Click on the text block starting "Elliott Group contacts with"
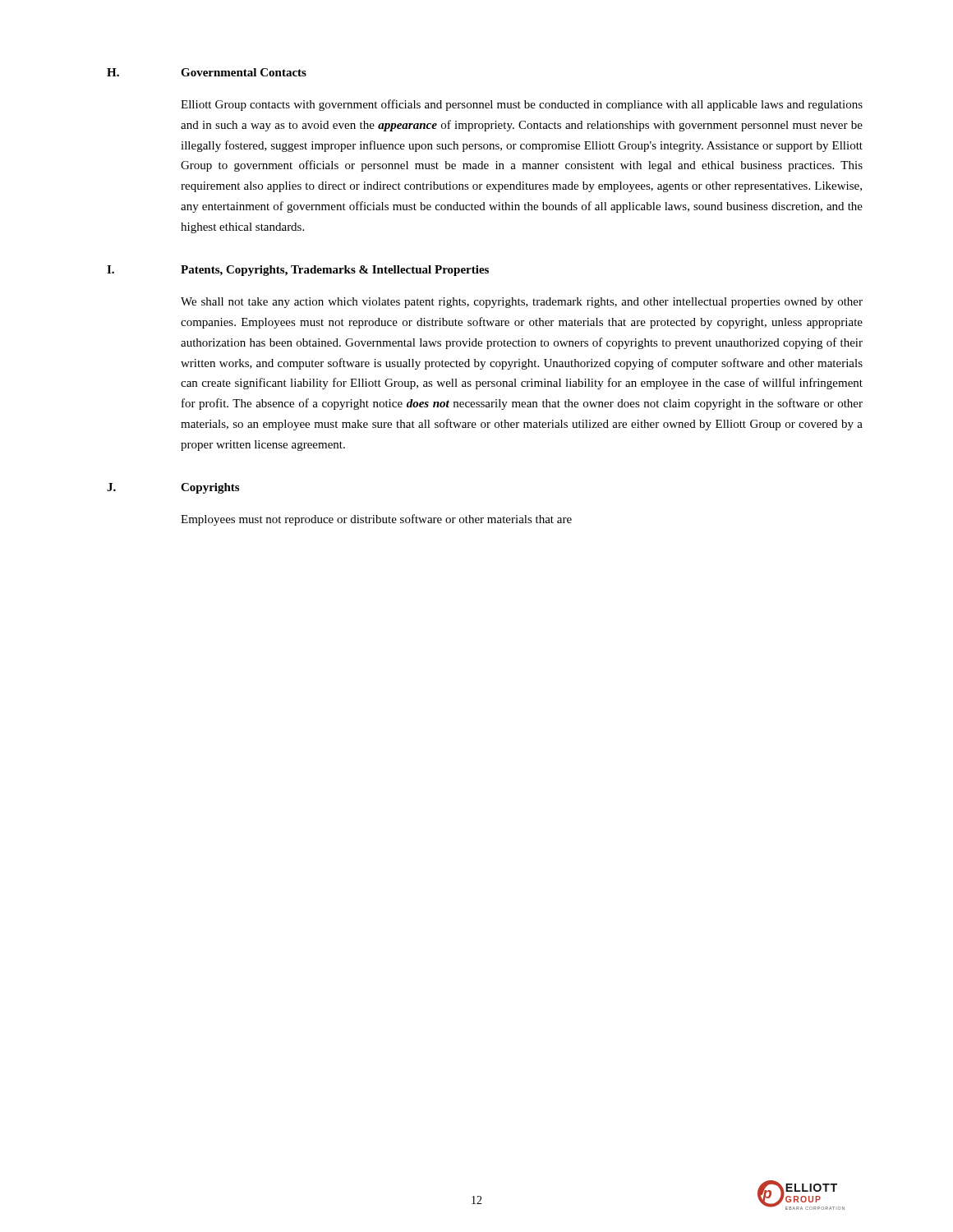The image size is (953, 1232). [x=522, y=165]
